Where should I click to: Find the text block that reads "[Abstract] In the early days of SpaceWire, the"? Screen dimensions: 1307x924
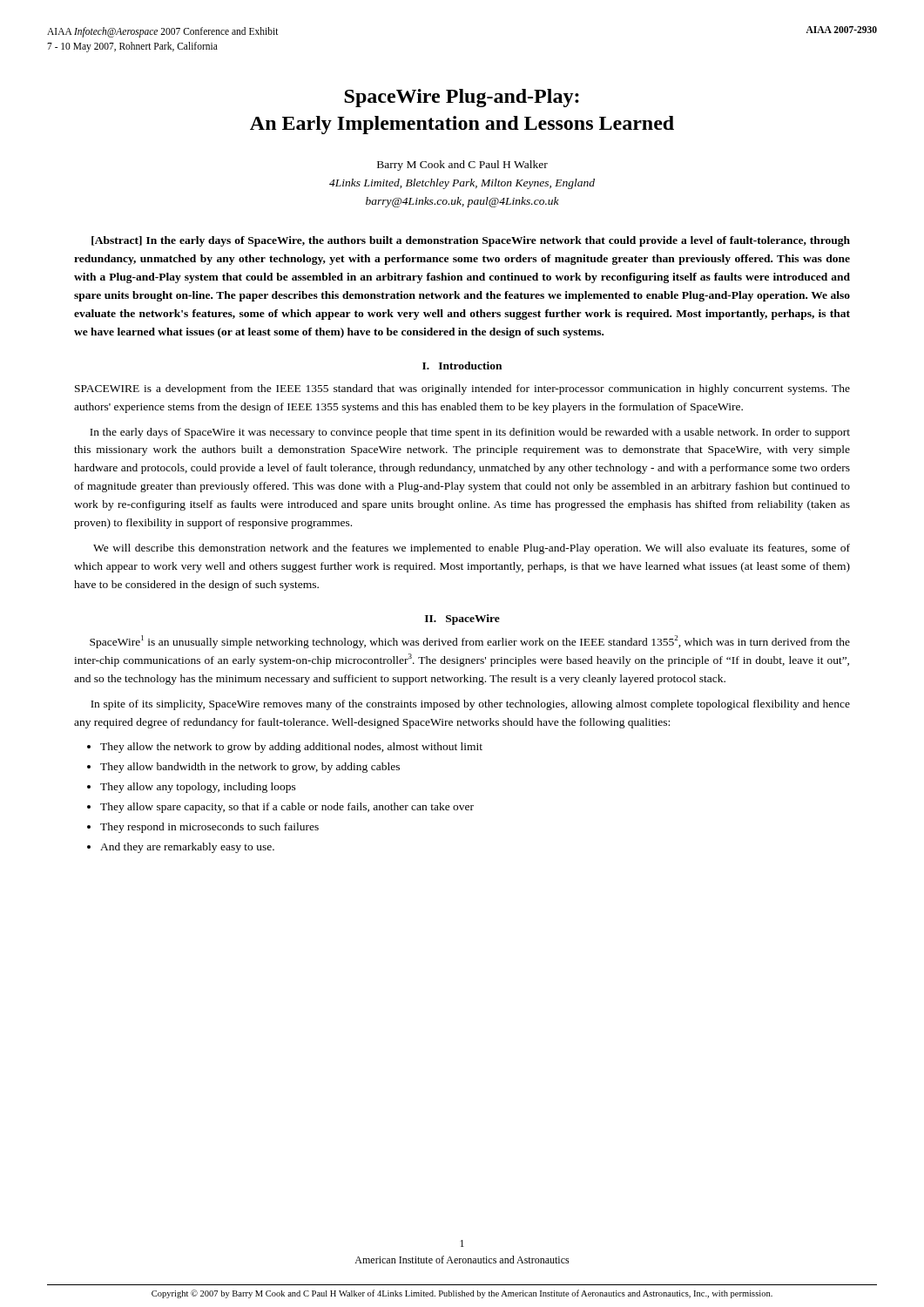(462, 286)
